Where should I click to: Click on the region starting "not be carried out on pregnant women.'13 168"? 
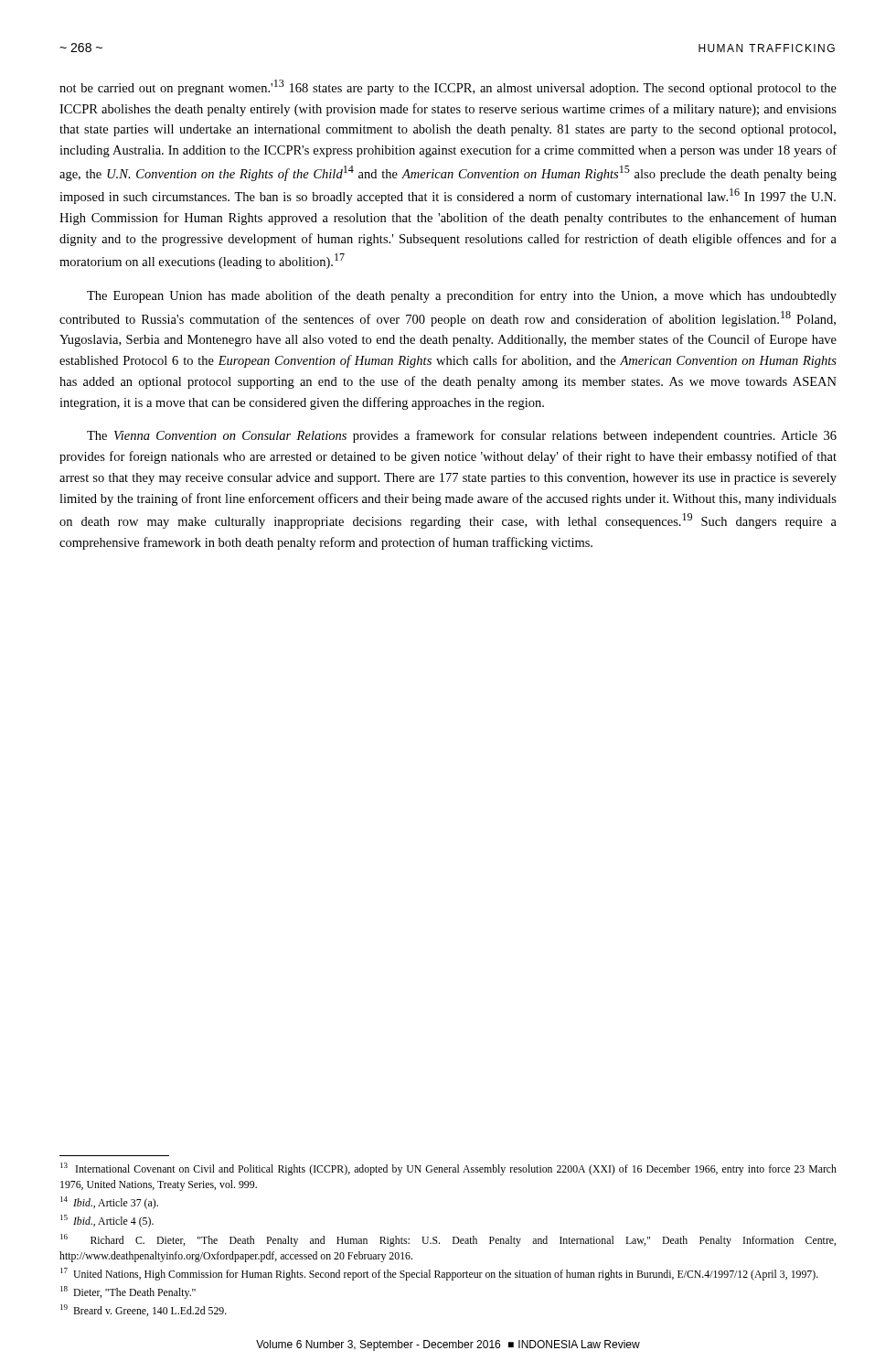(448, 173)
